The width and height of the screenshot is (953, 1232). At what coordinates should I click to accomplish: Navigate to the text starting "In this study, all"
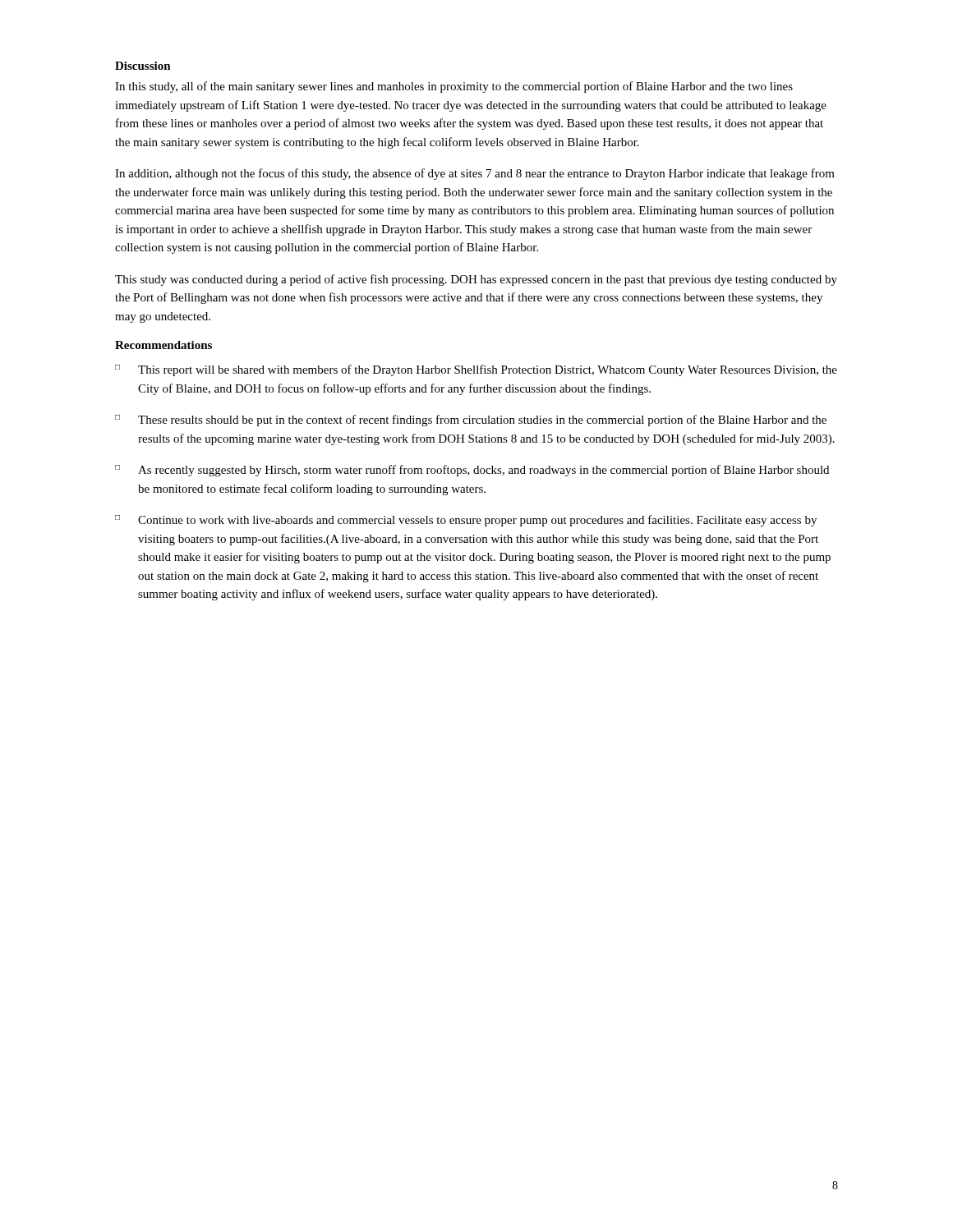pyautogui.click(x=471, y=114)
